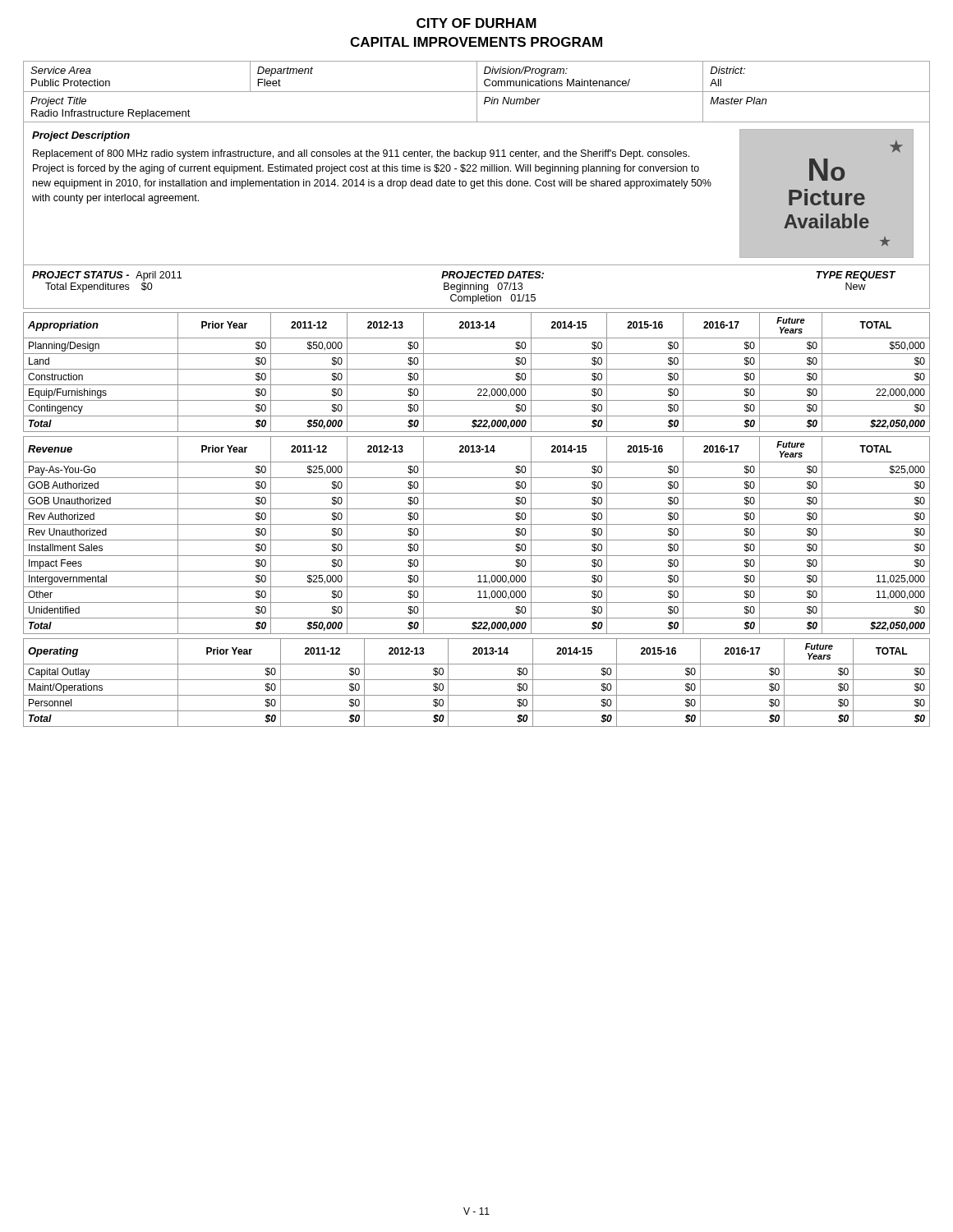Find the illustration
This screenshot has width=953, height=1232.
pos(826,193)
